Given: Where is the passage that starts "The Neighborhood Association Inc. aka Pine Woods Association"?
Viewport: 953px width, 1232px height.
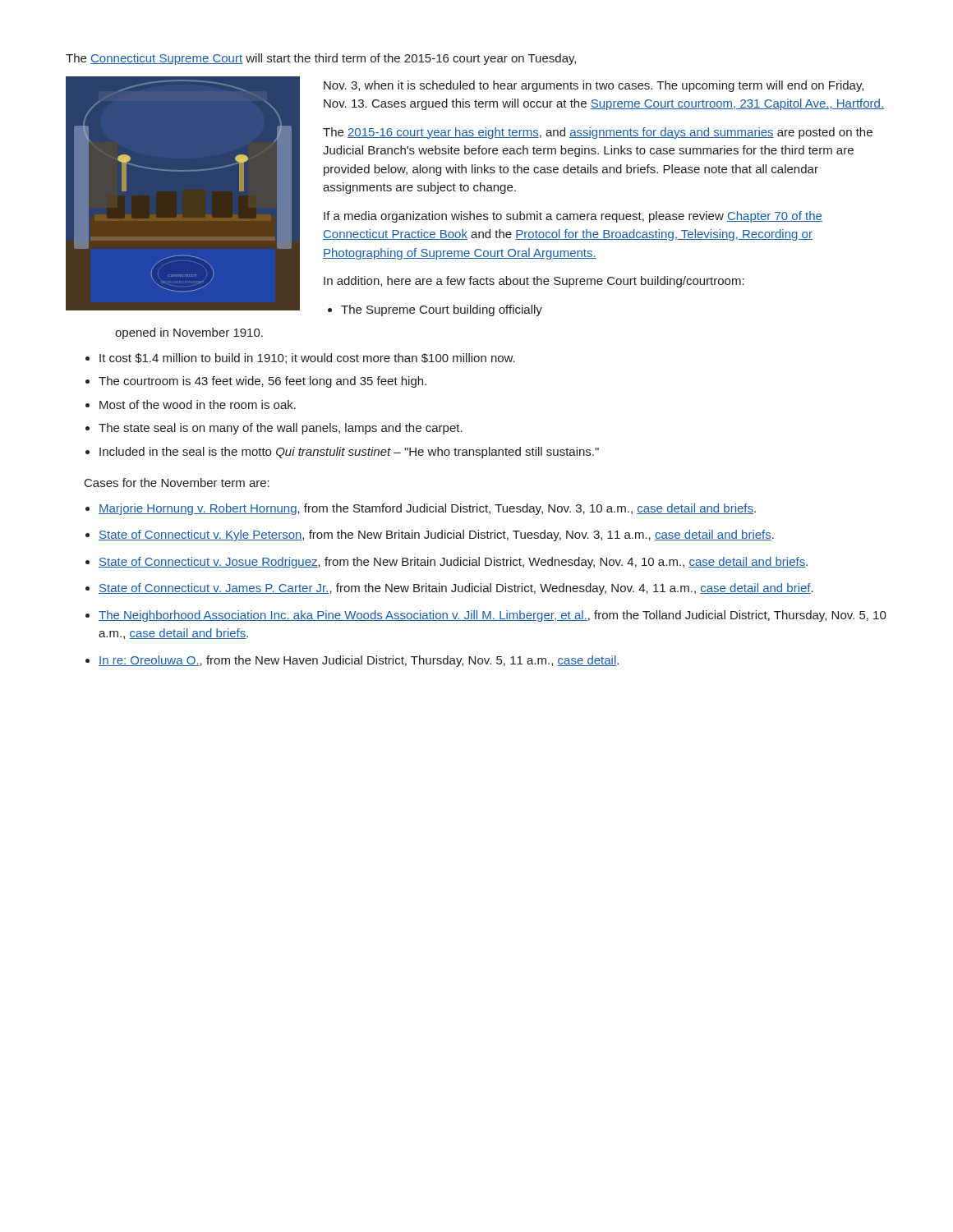Looking at the screenshot, I should [492, 624].
